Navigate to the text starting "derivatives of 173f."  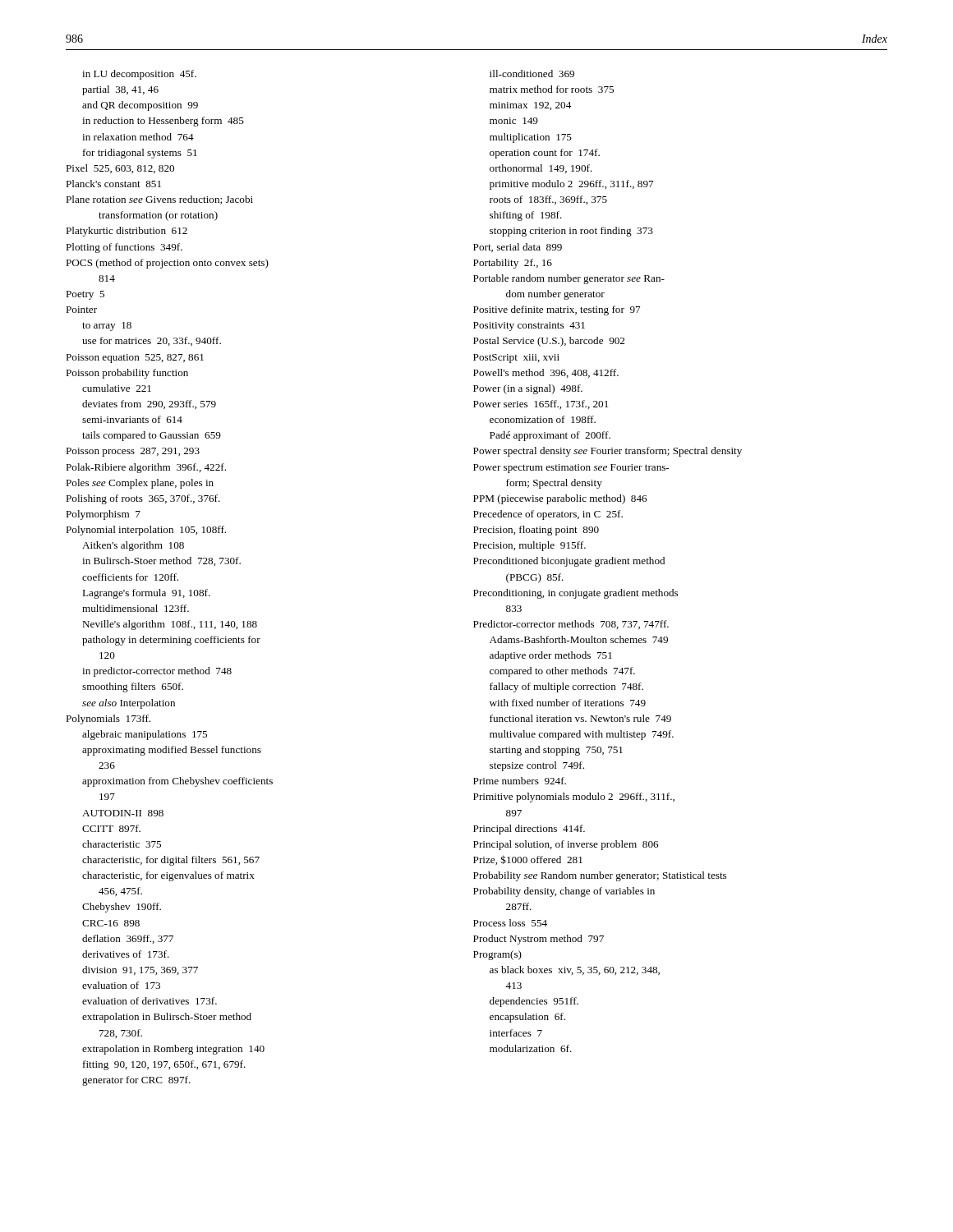(126, 954)
